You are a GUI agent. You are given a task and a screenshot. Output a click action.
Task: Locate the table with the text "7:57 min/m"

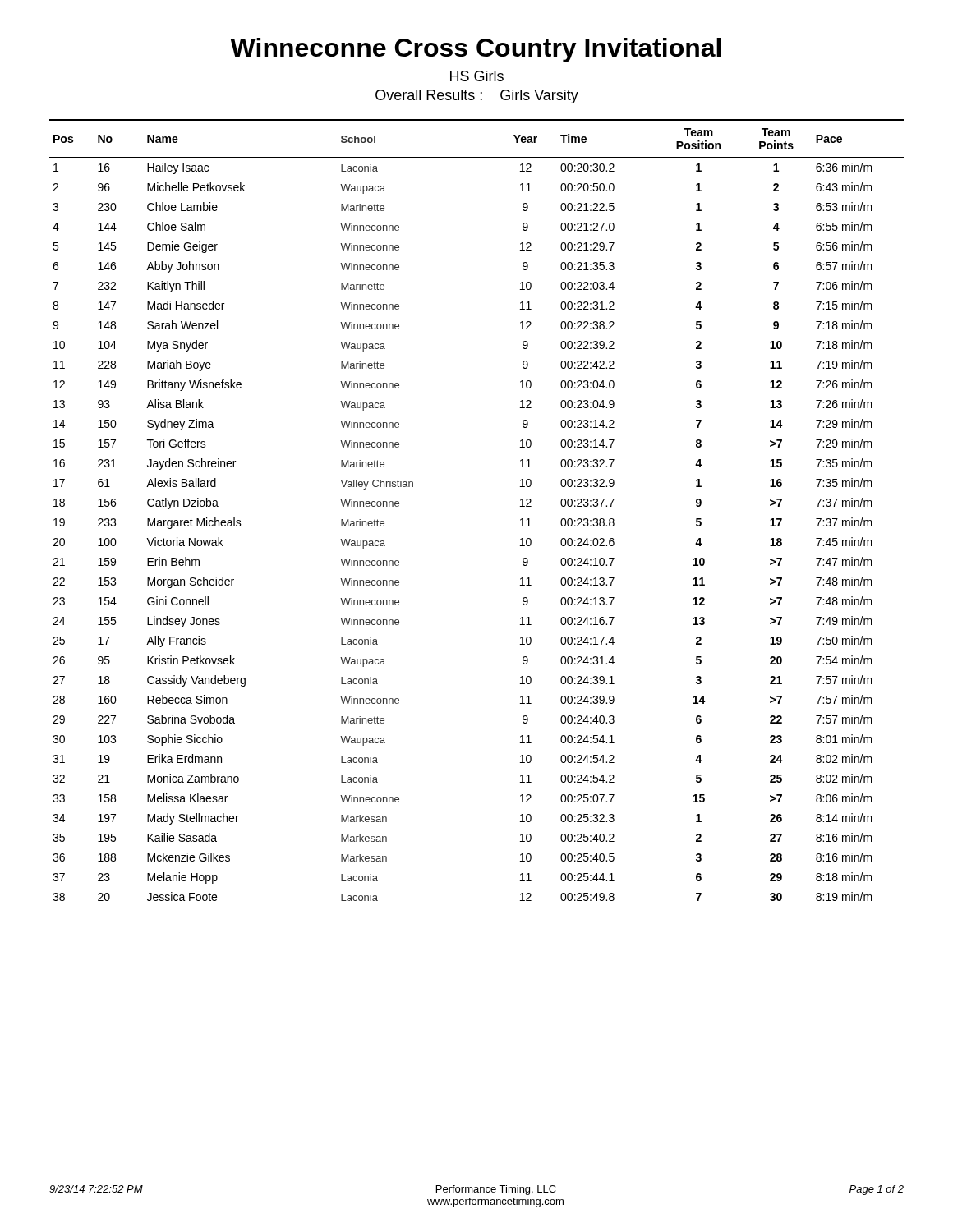click(x=476, y=513)
